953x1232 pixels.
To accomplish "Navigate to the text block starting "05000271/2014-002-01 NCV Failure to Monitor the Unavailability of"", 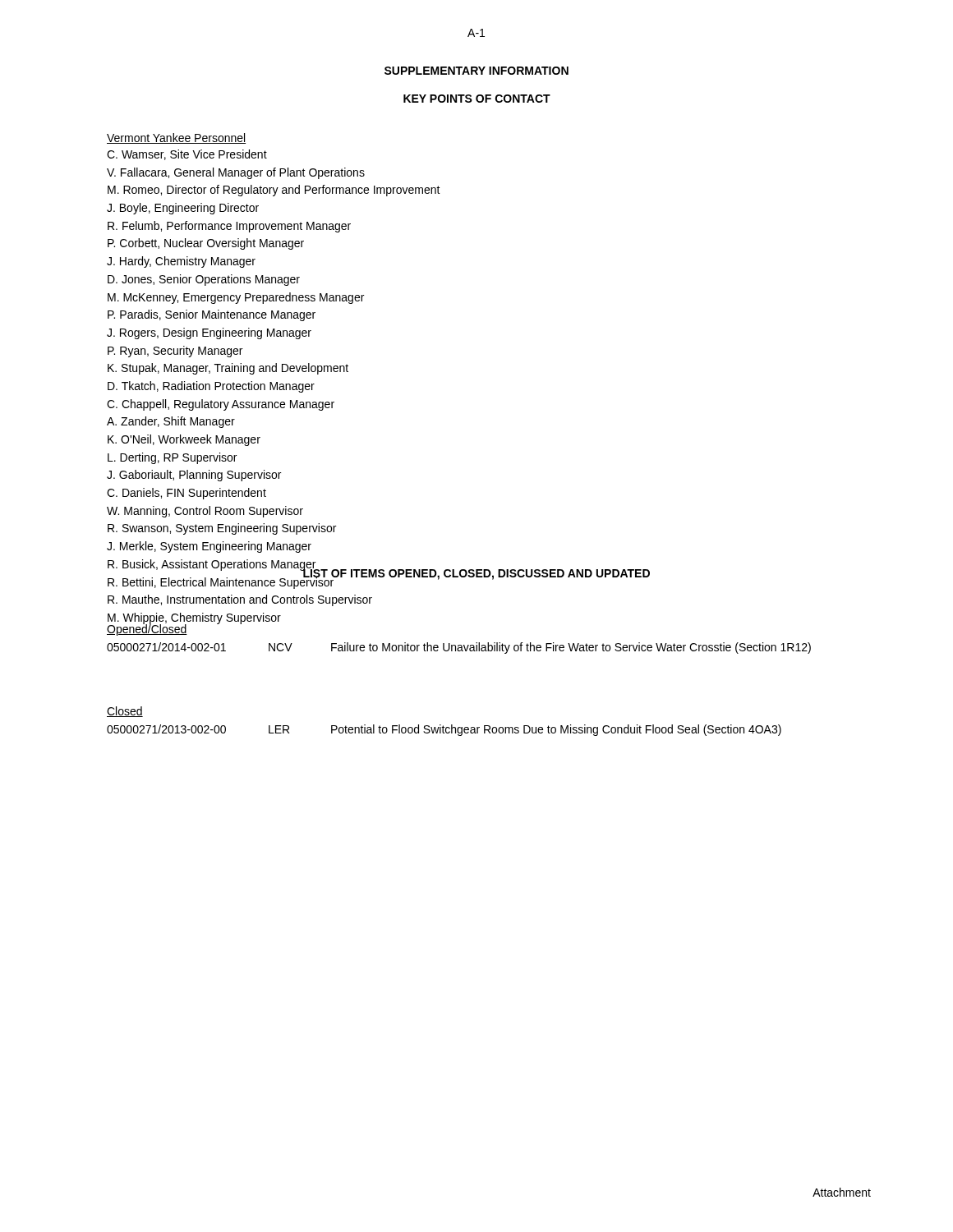I will [459, 647].
